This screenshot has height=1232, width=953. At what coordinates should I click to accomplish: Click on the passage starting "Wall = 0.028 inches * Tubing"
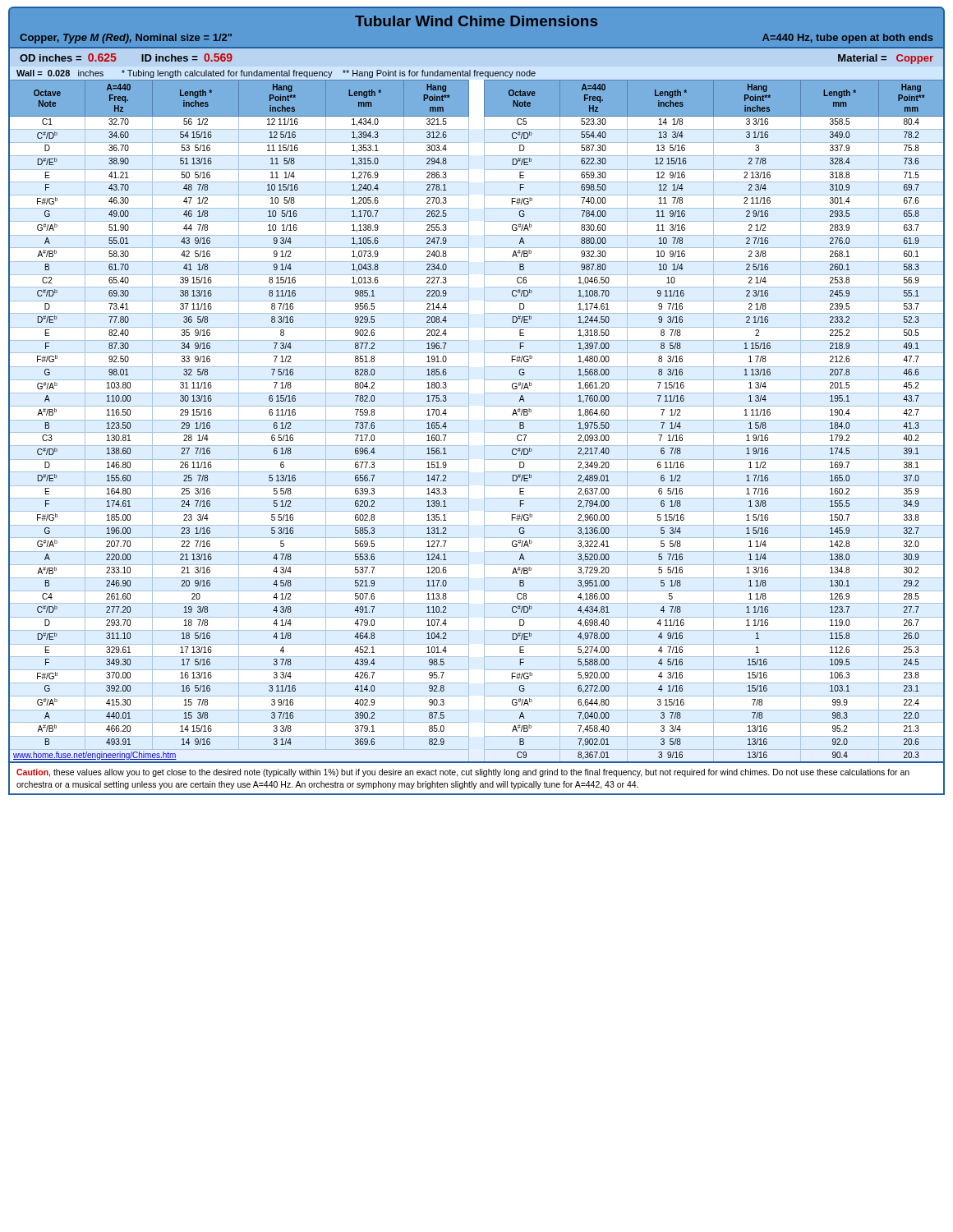276,73
